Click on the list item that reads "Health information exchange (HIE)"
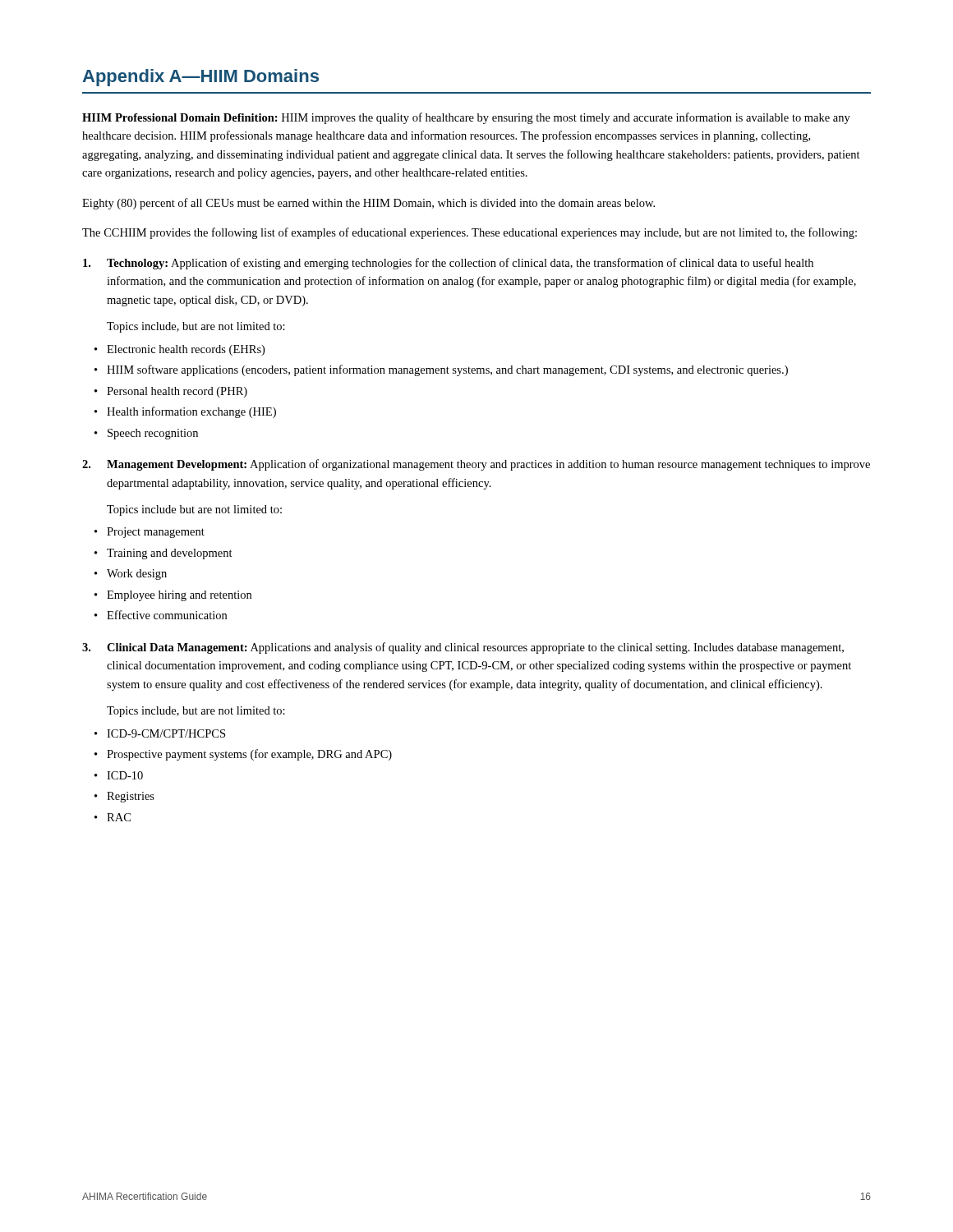953x1232 pixels. 192,412
